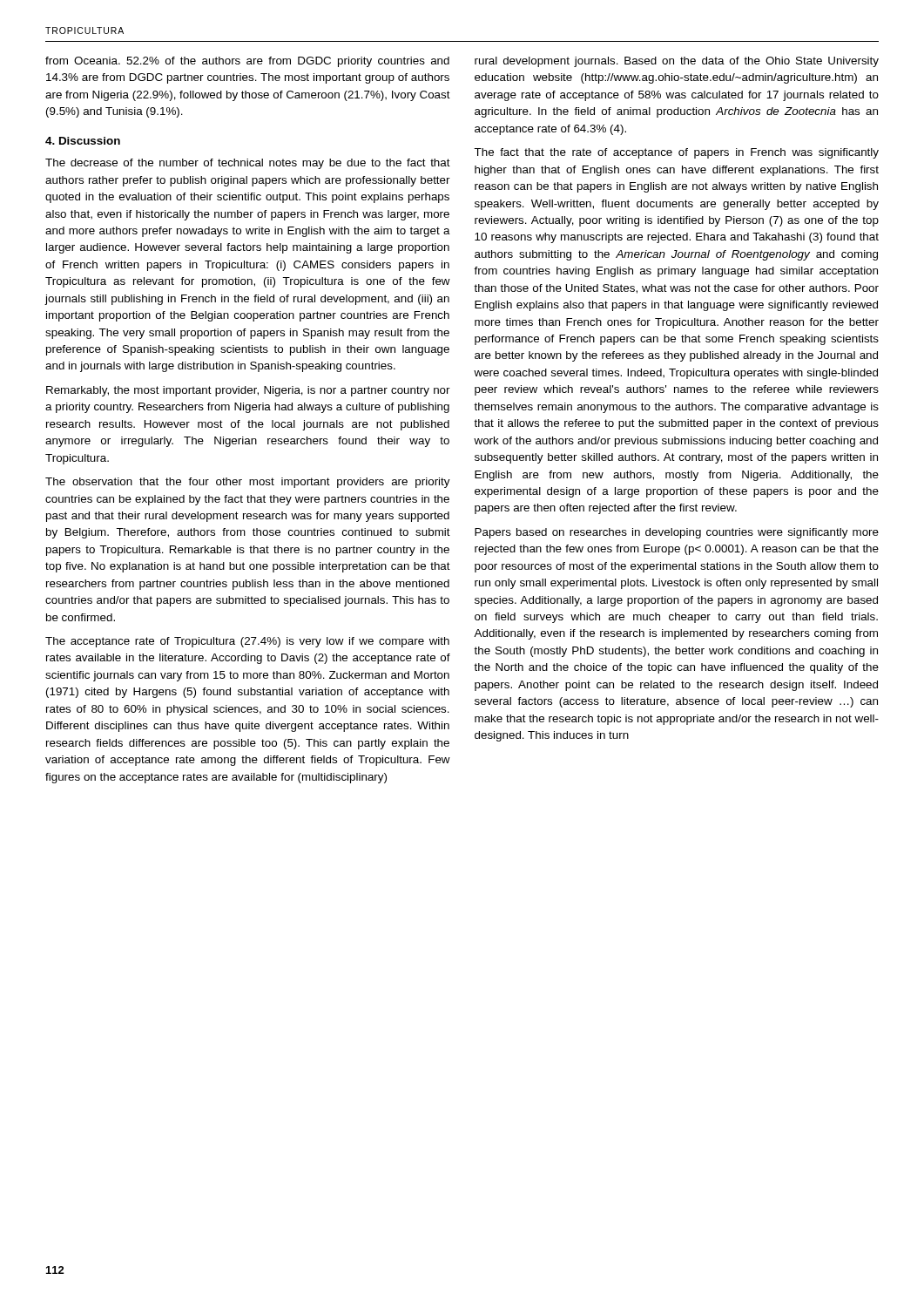Image resolution: width=924 pixels, height=1307 pixels.
Task: Click the passage that begins "rural development journals."
Action: [676, 398]
